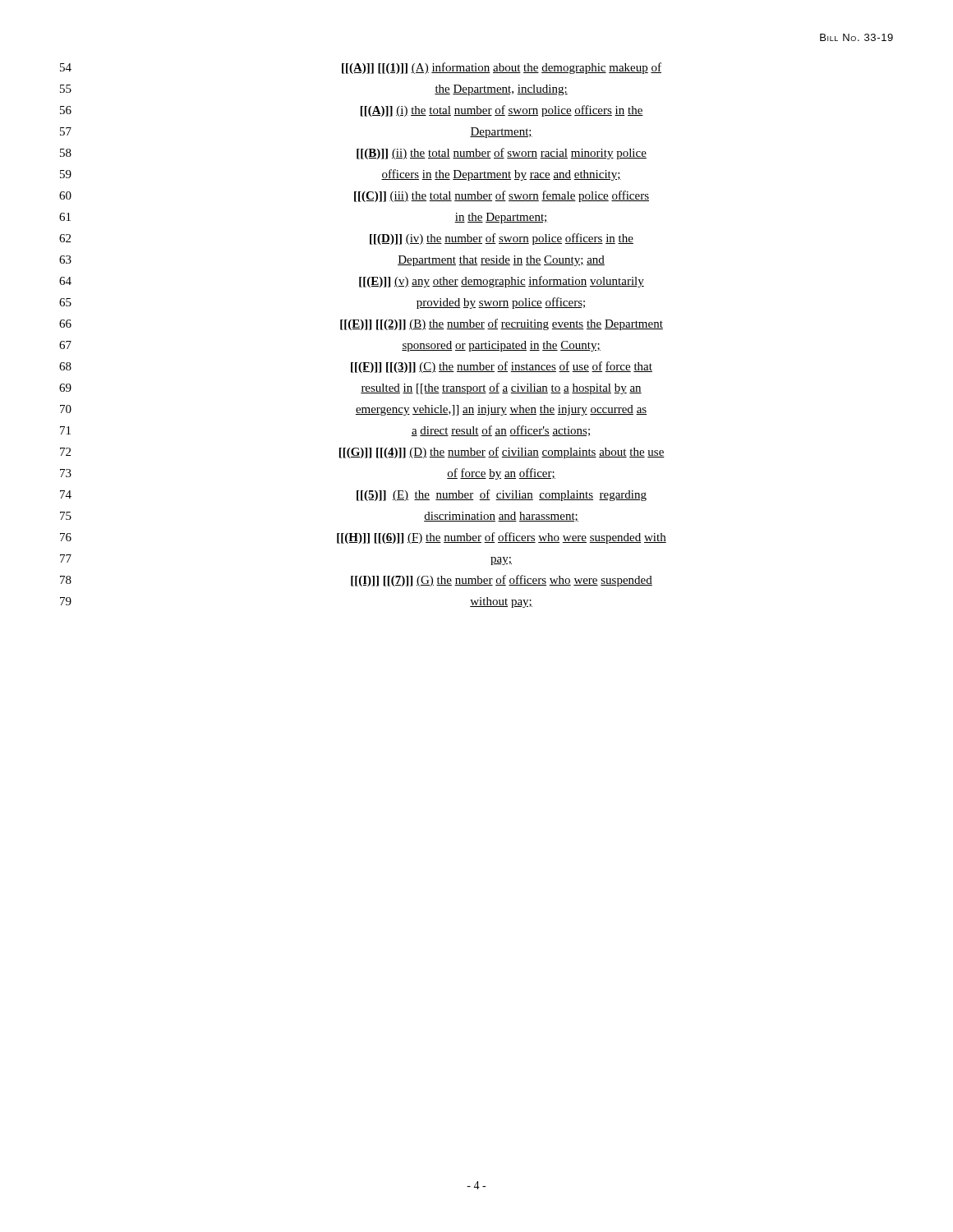Locate the text block starting "60 [[(C)]] (iii) the total number"
This screenshot has width=953, height=1232.
476,196
